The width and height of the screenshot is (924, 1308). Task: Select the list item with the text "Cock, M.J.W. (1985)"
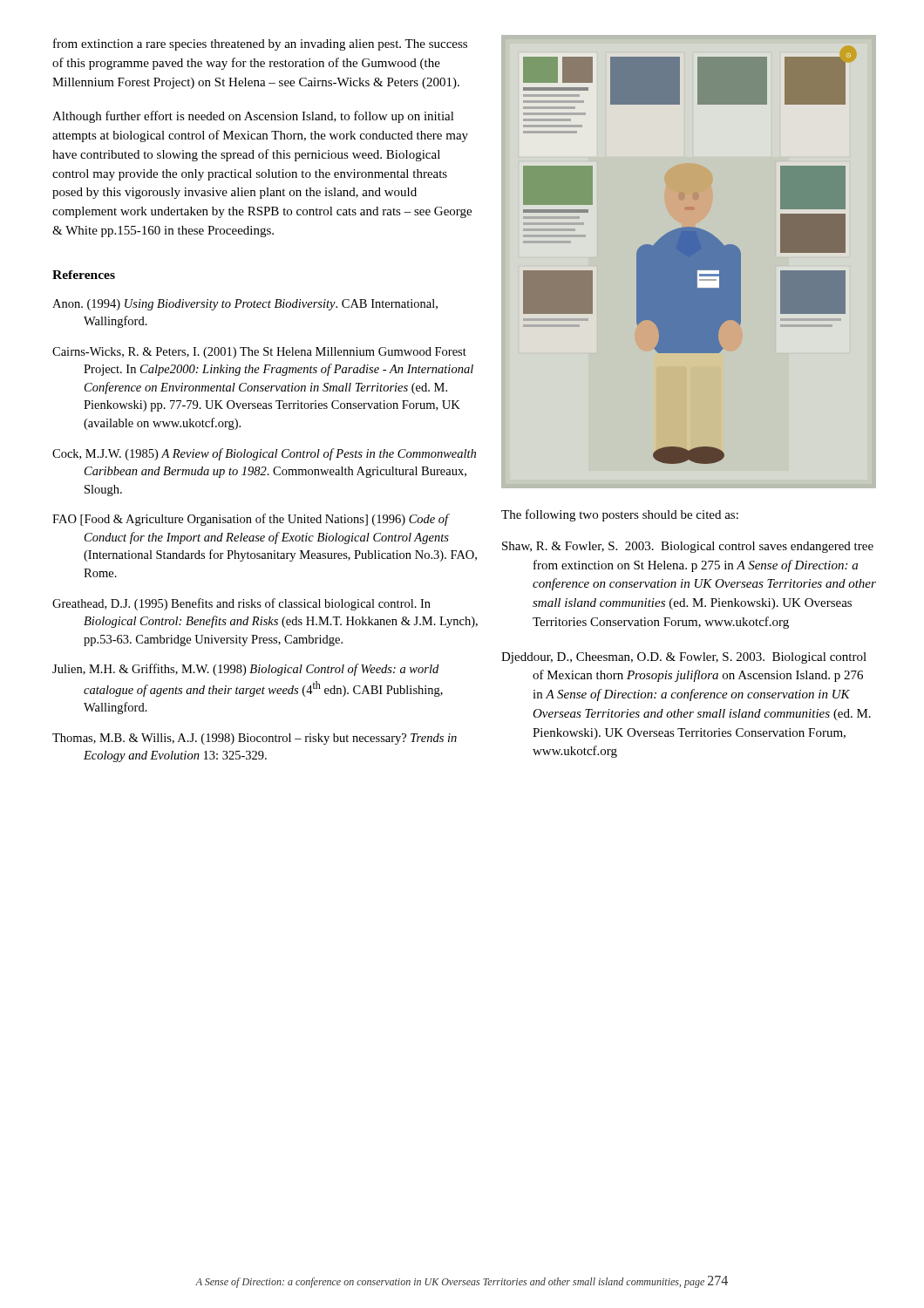[264, 471]
